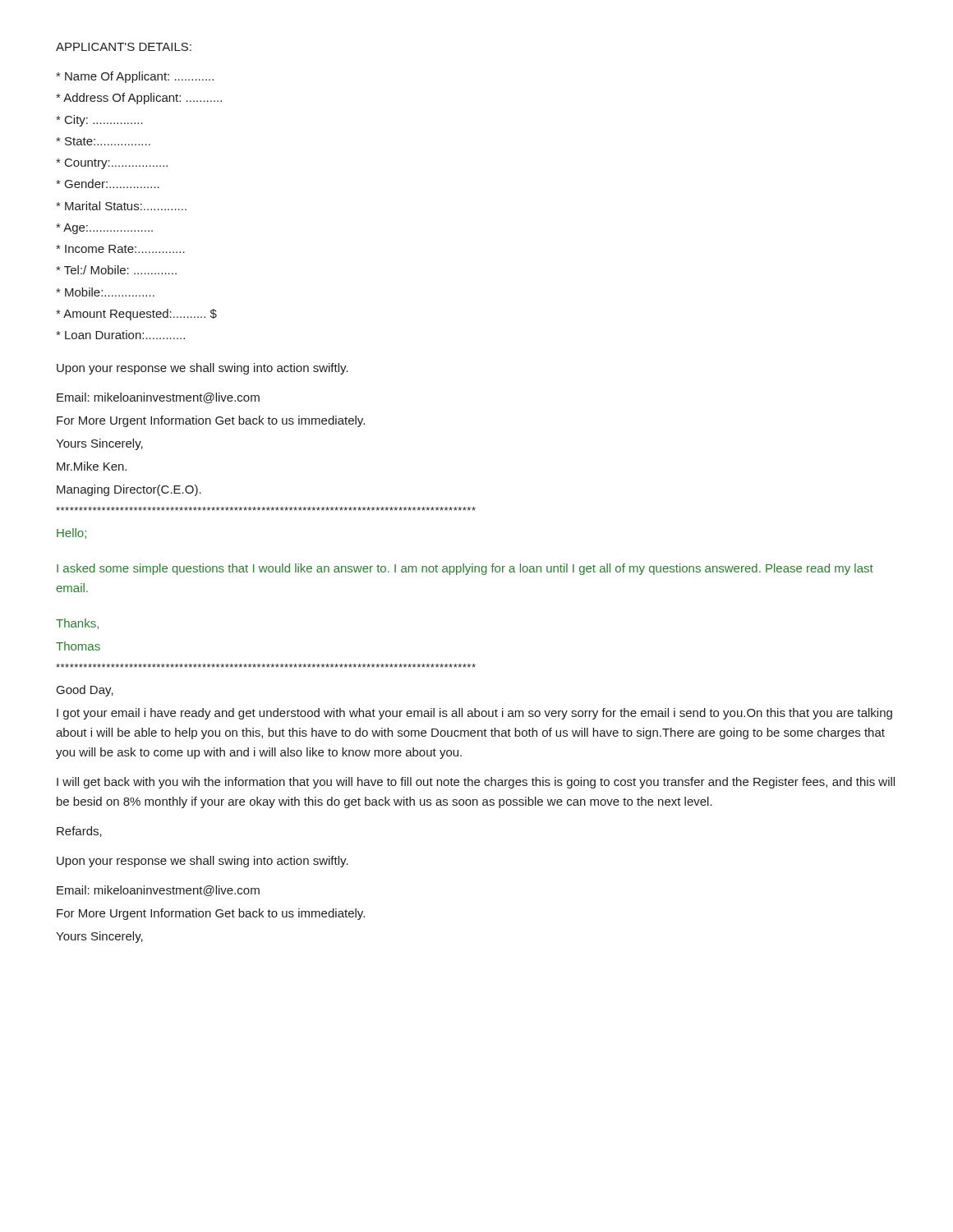Click where it says "Loan Duration:"

coord(121,335)
